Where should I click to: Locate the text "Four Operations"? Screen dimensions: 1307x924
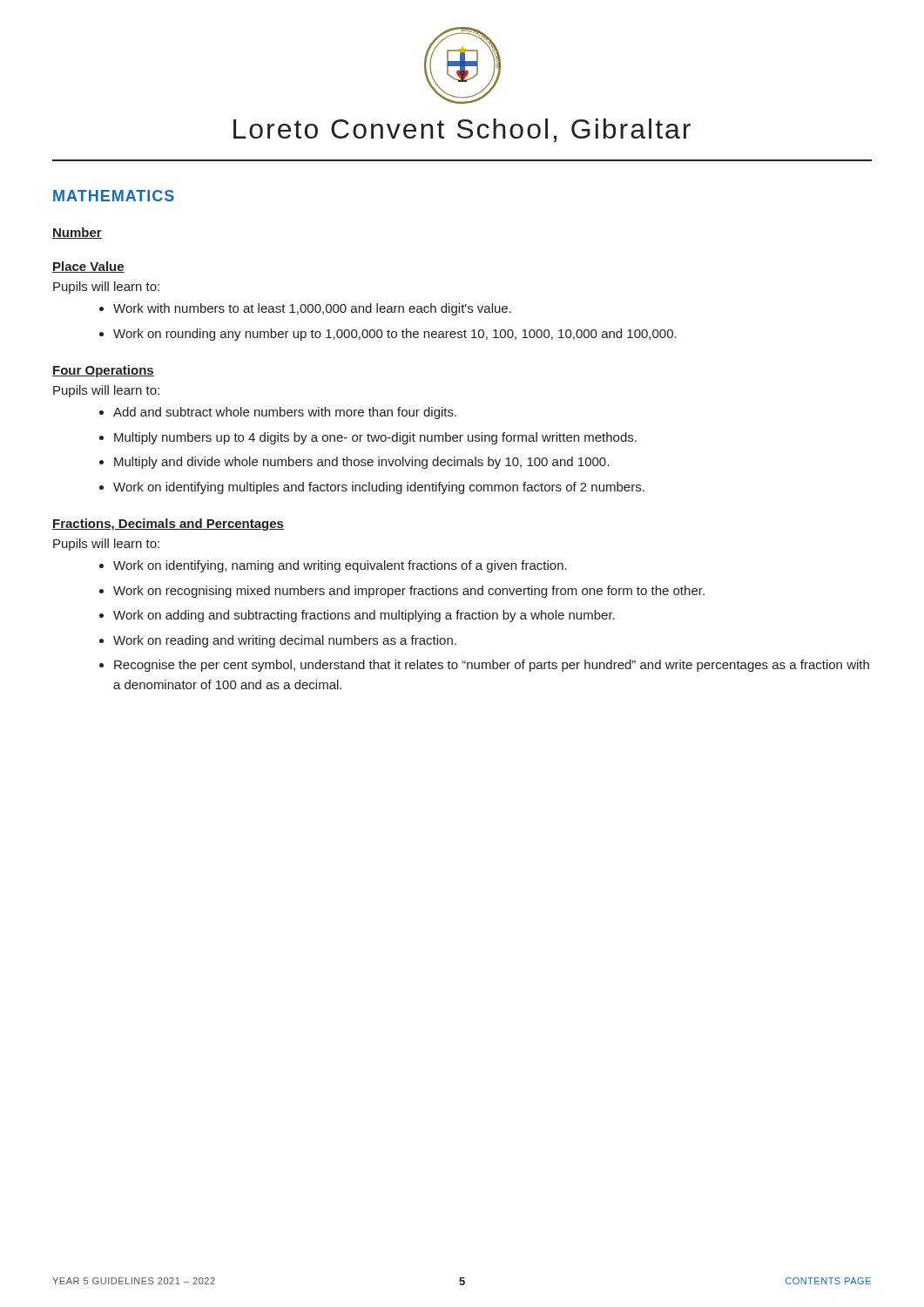pos(103,370)
